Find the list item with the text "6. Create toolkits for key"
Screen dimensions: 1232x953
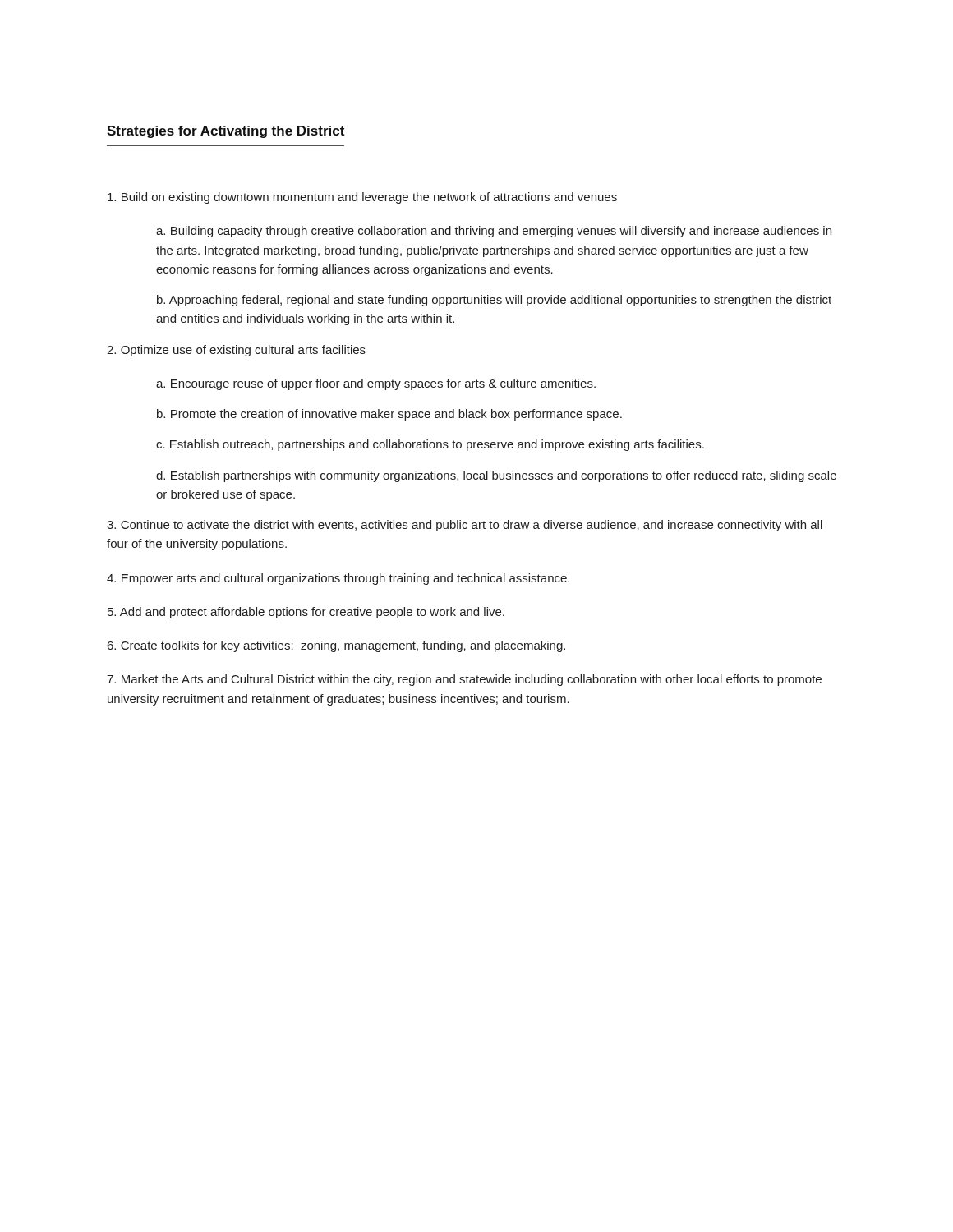coord(337,645)
